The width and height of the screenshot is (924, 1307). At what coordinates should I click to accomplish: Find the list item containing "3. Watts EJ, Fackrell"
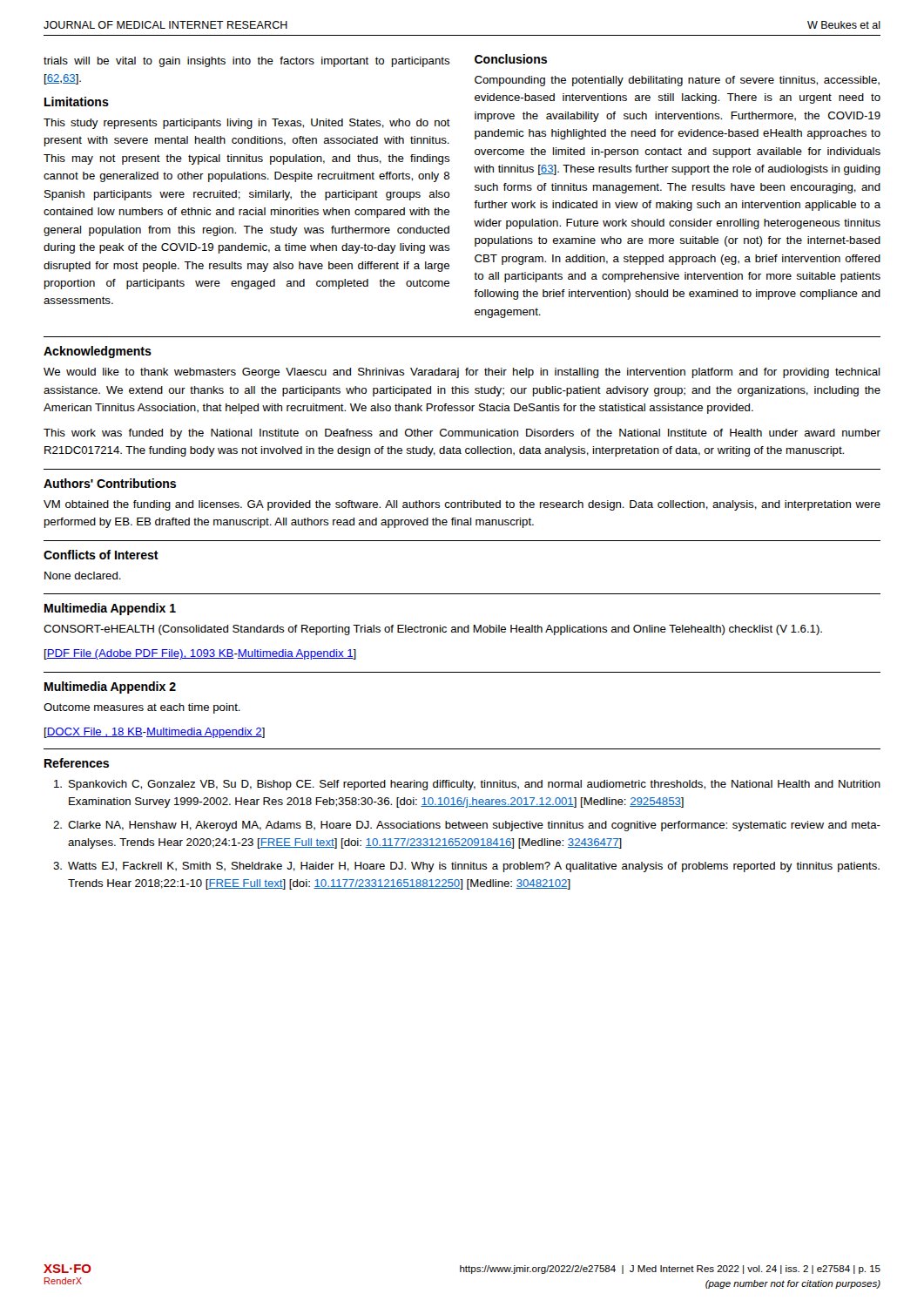pyautogui.click(x=462, y=875)
